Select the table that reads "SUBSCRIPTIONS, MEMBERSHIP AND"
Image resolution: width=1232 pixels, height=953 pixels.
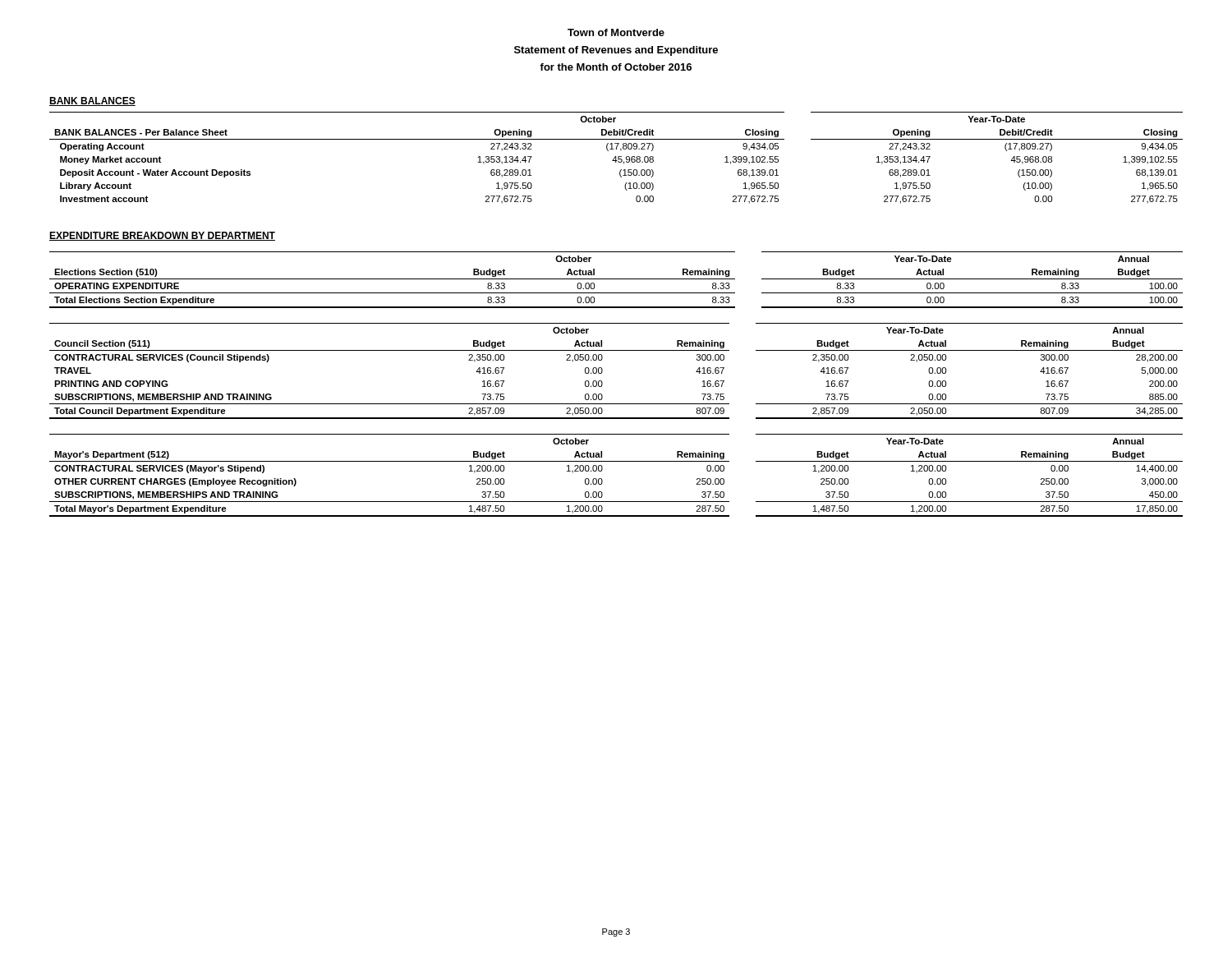616,371
